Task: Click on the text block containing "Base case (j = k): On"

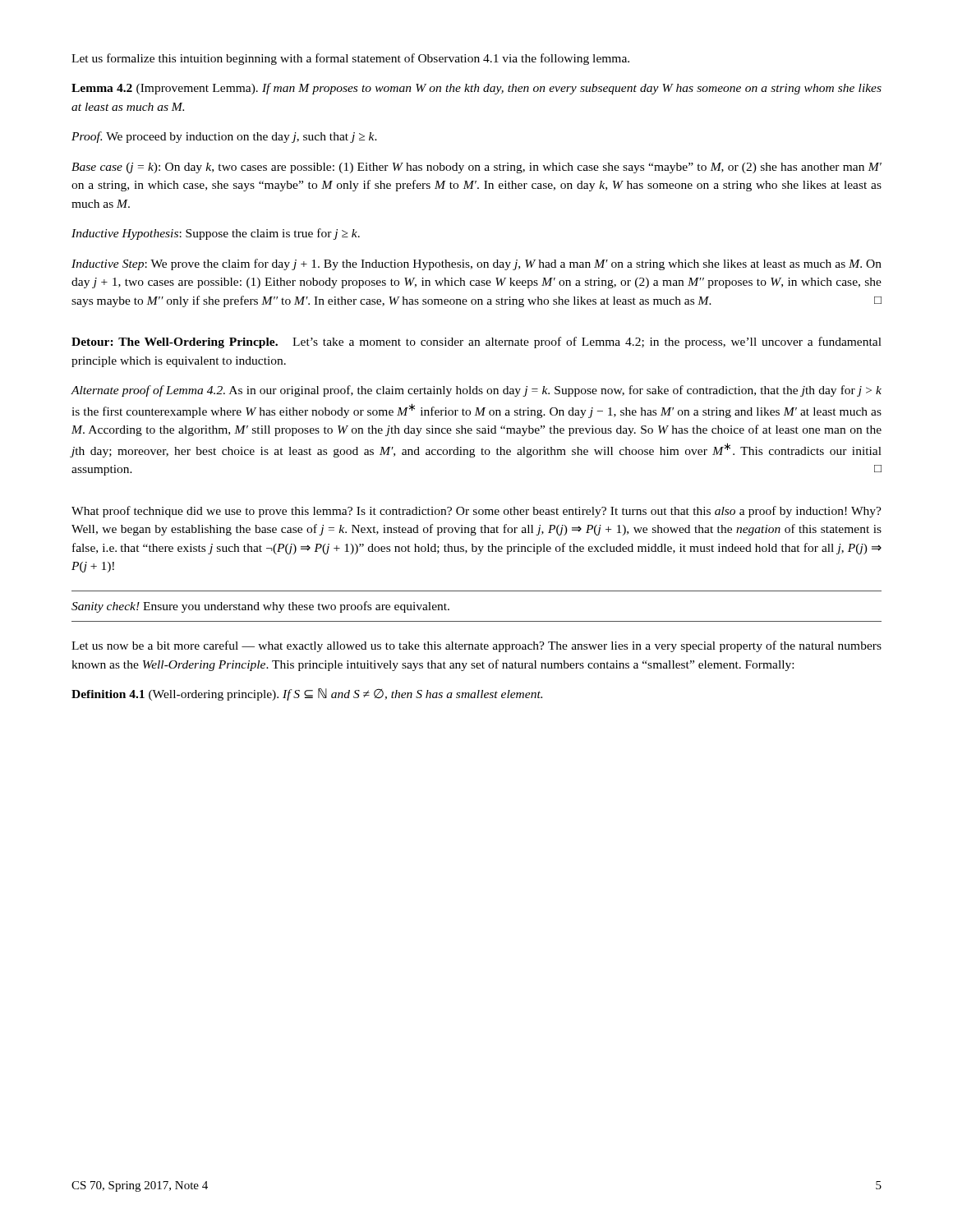Action: click(476, 185)
